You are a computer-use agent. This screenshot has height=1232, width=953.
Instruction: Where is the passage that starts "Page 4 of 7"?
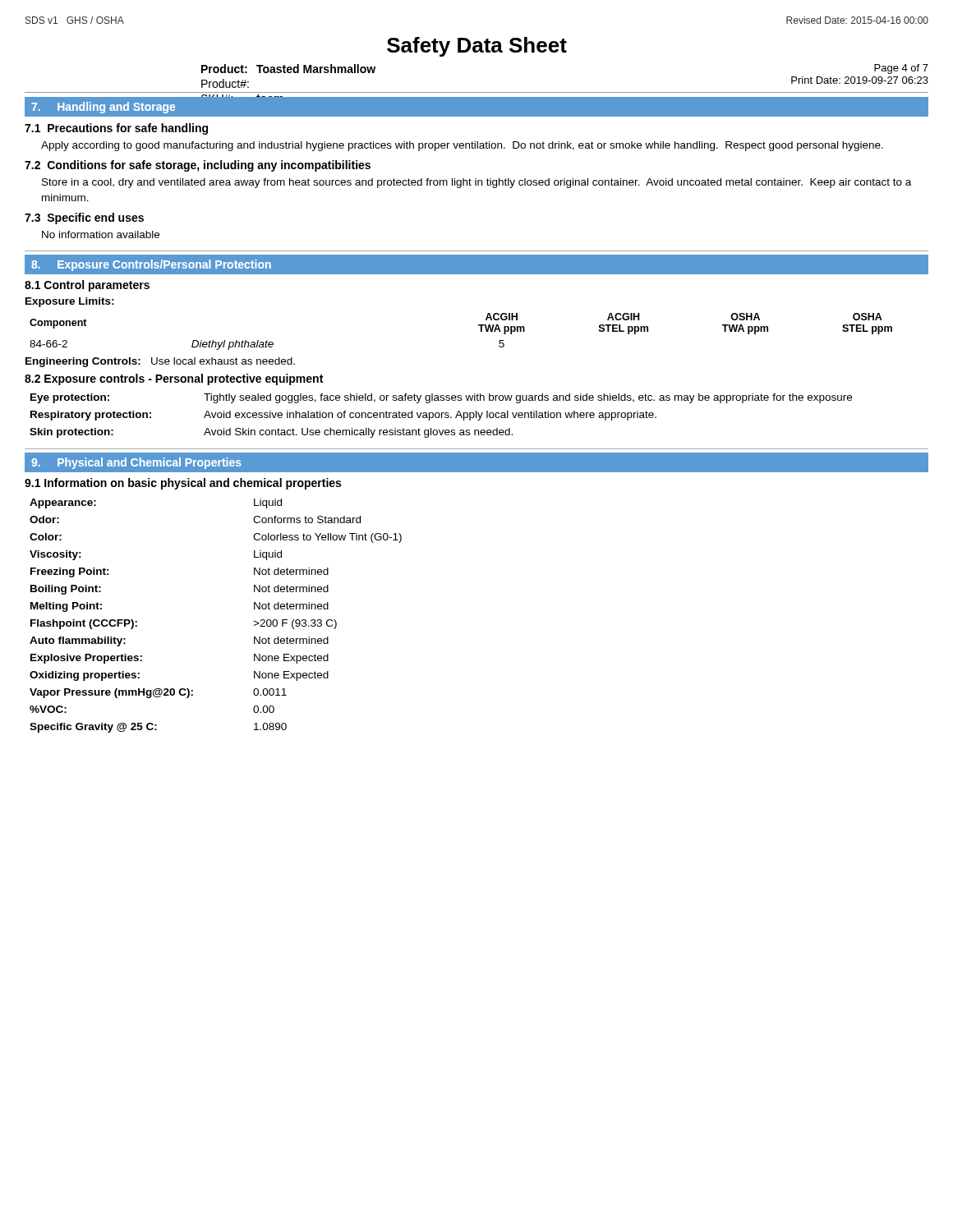click(859, 74)
